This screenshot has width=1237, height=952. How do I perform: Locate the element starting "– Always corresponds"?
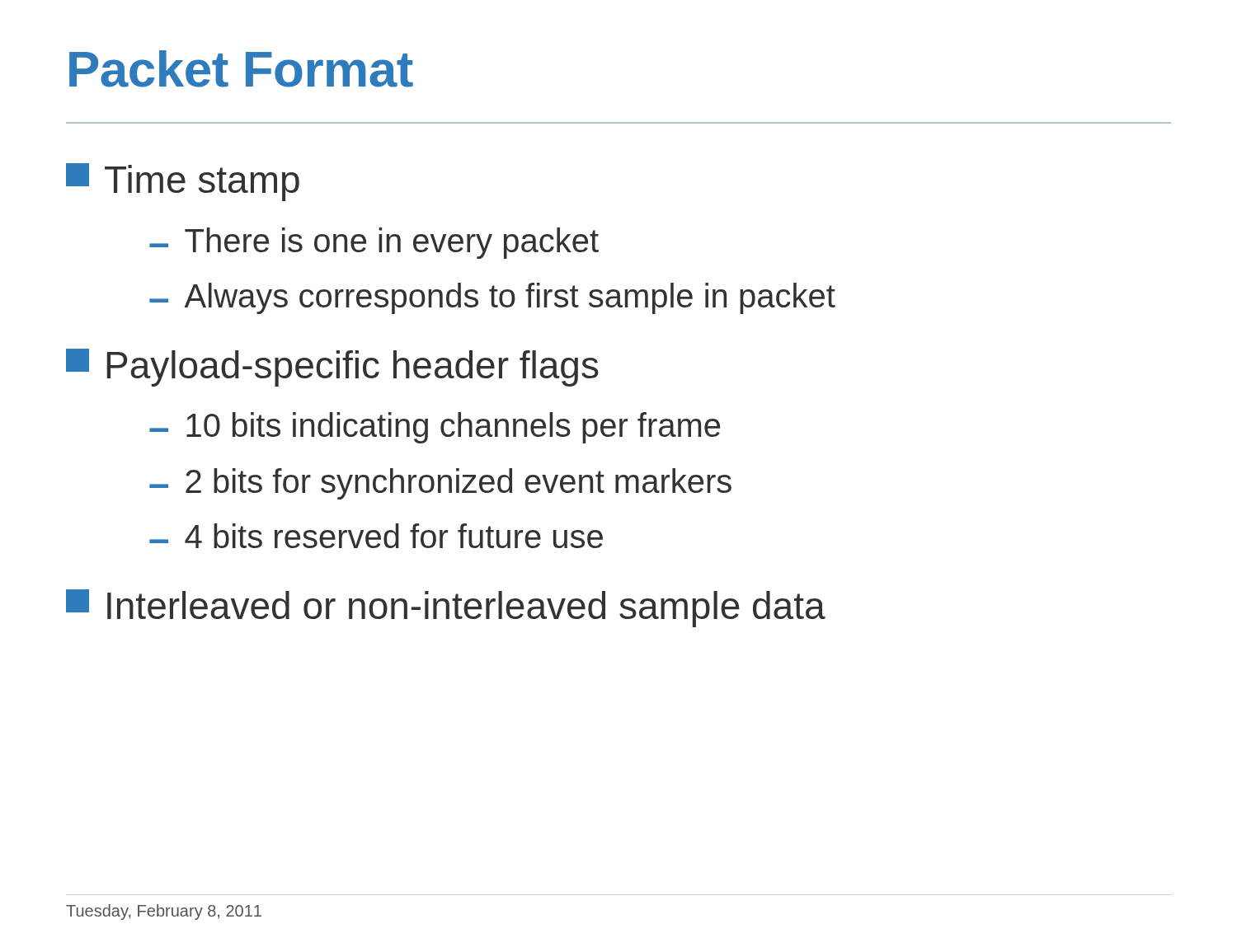tap(492, 298)
